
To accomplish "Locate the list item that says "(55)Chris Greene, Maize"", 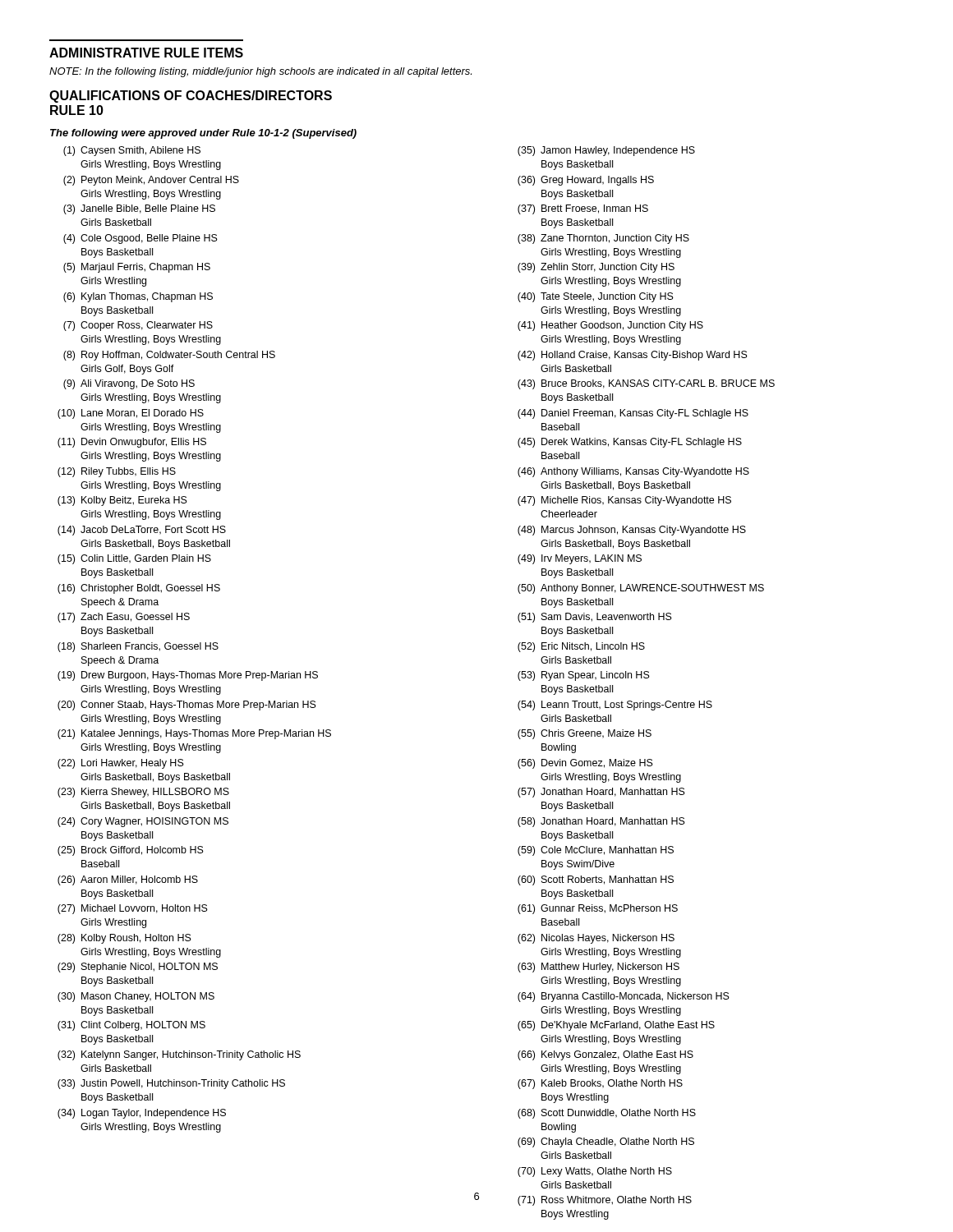I will coord(585,734).
